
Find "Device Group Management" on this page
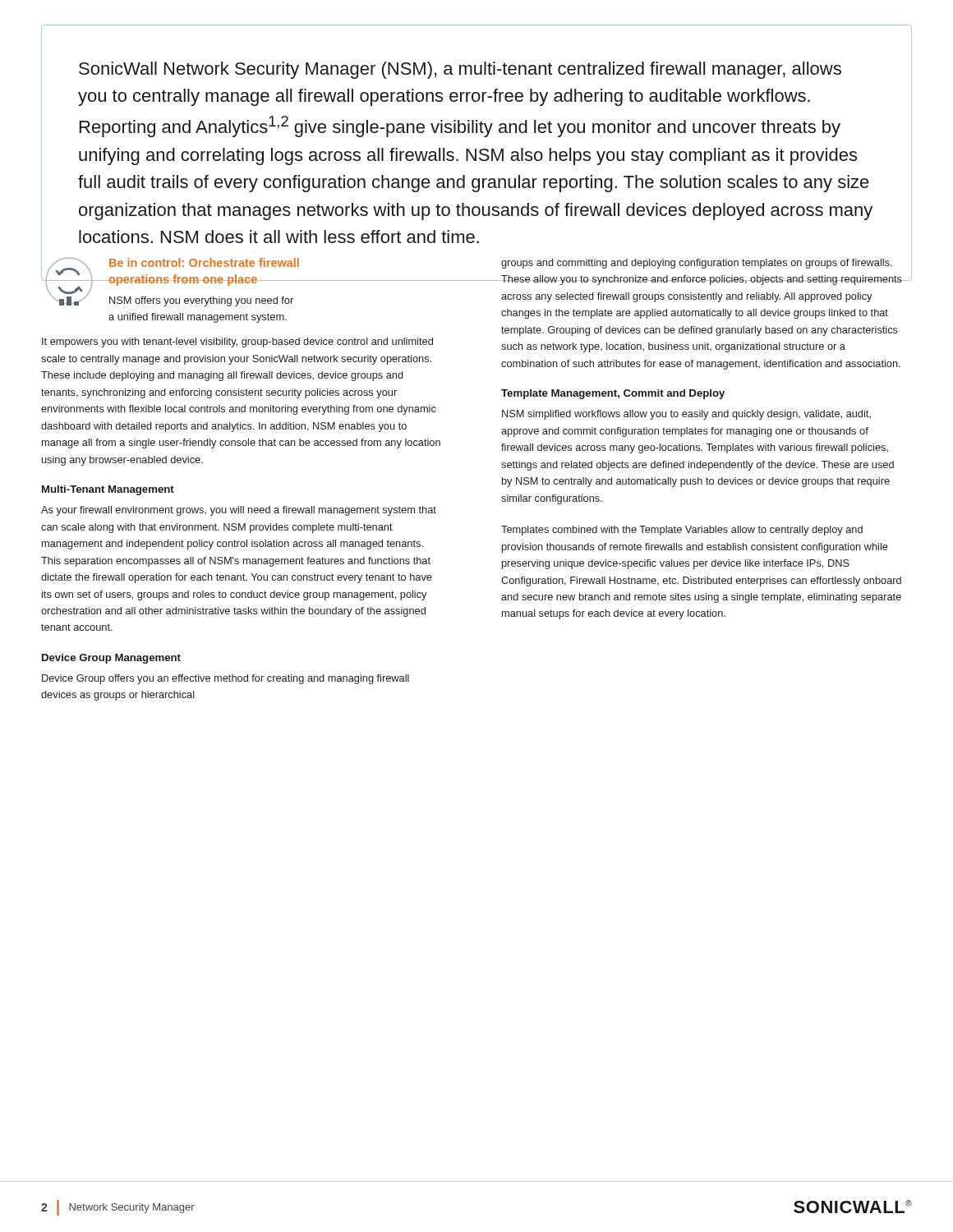click(111, 659)
